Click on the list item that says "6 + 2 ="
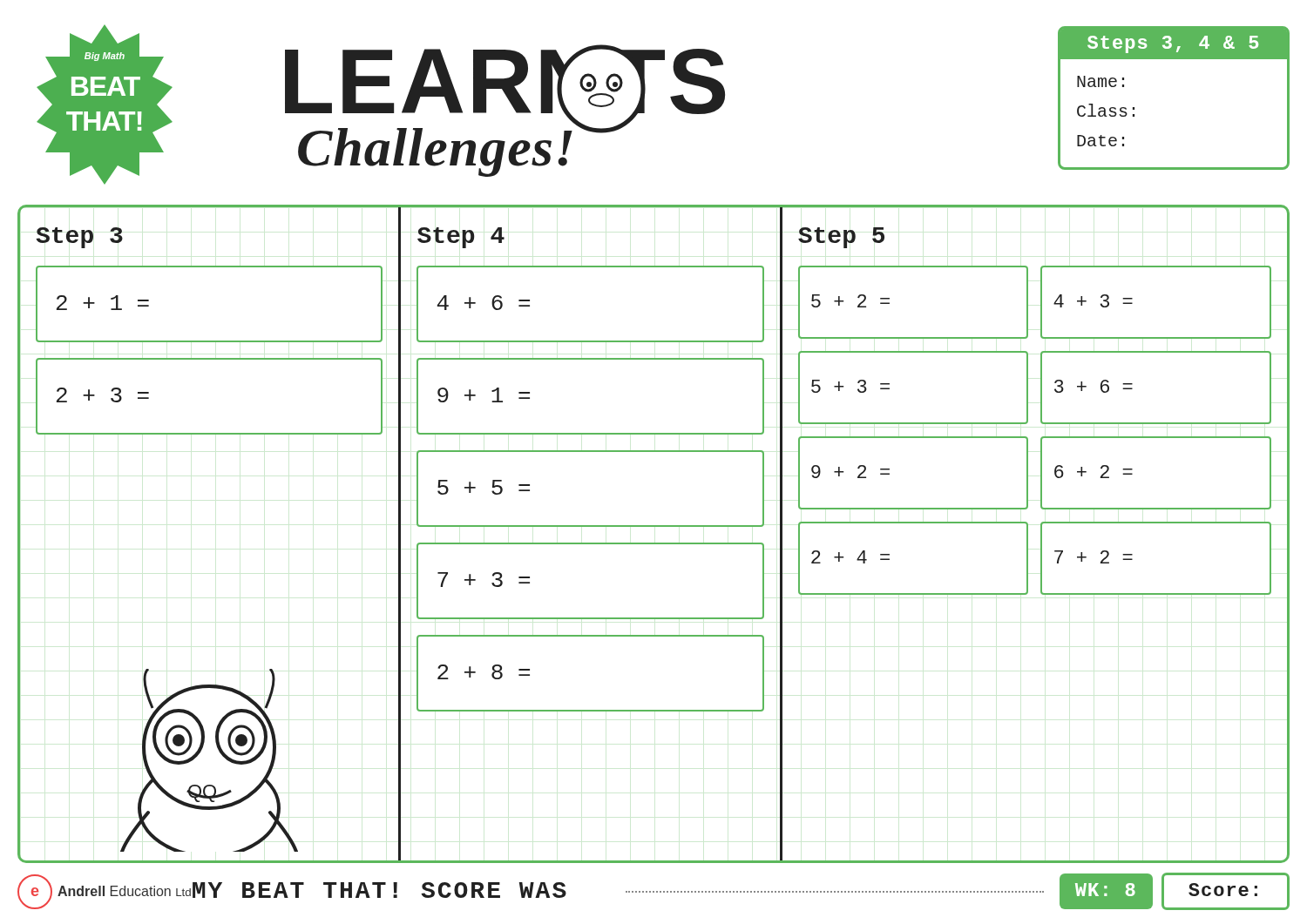This screenshot has height=924, width=1307. (1093, 473)
